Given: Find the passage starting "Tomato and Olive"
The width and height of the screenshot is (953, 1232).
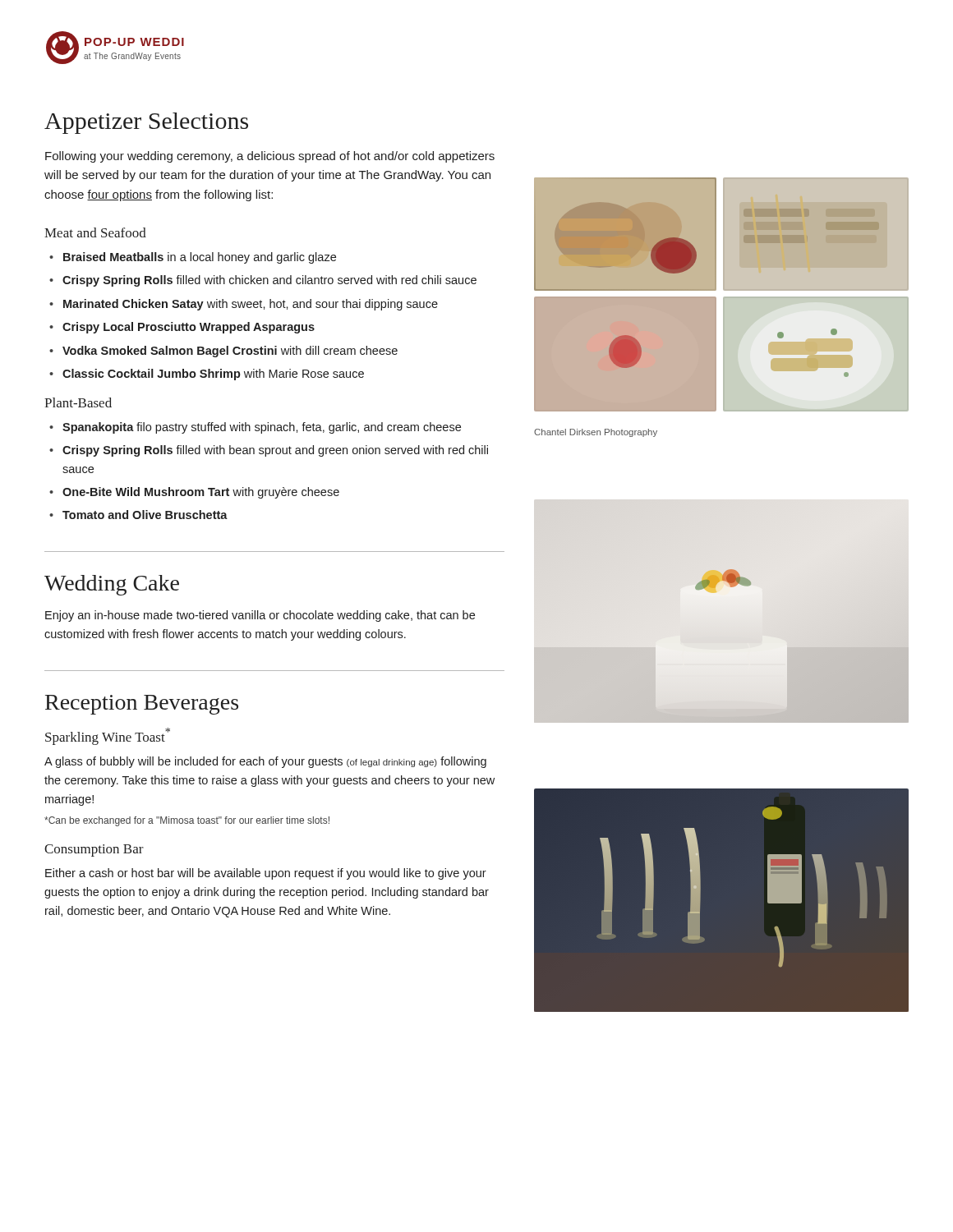Looking at the screenshot, I should [145, 515].
